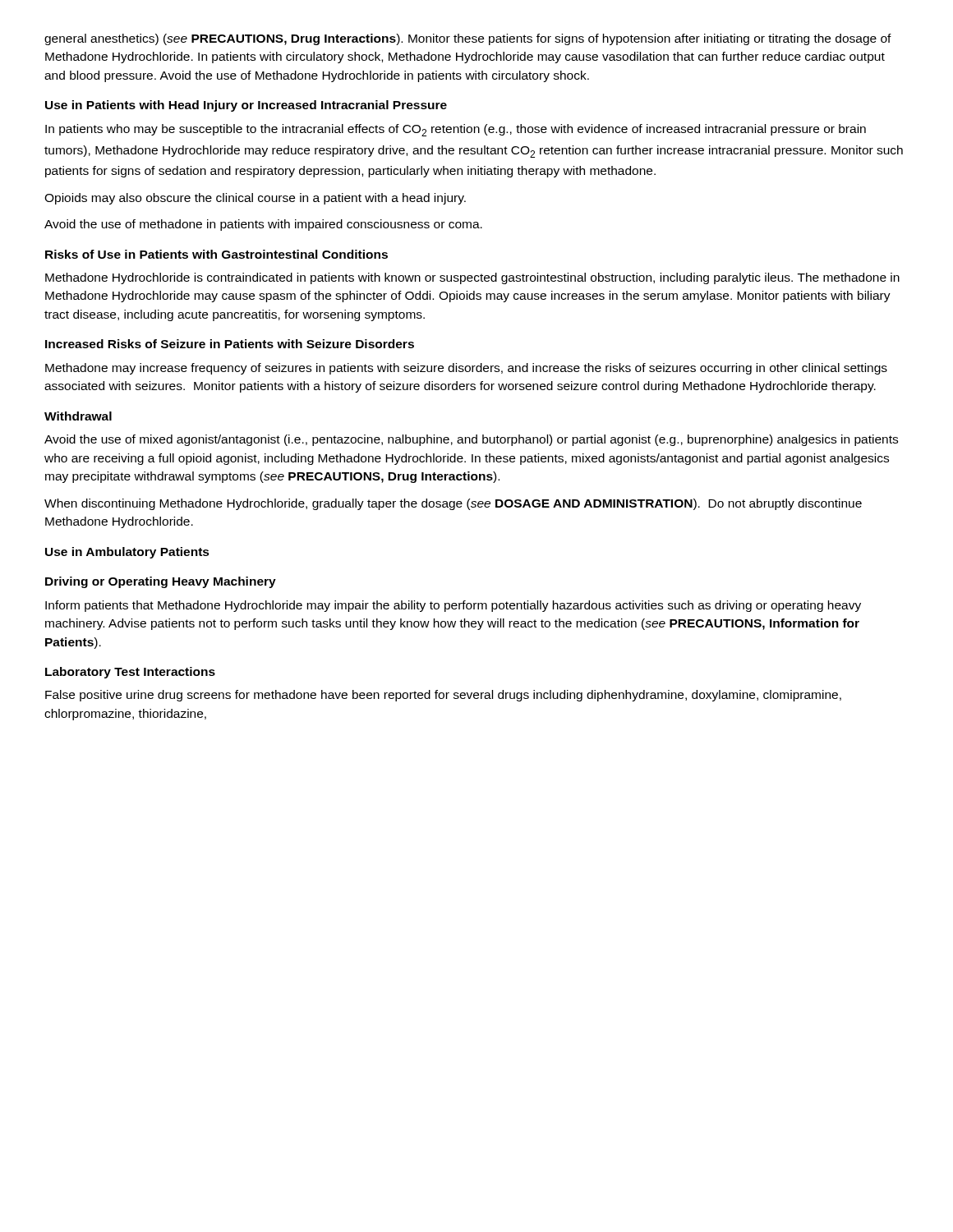This screenshot has height=1232, width=953.
Task: Select the text starting "Use in Patients with Head Injury"
Action: (246, 105)
